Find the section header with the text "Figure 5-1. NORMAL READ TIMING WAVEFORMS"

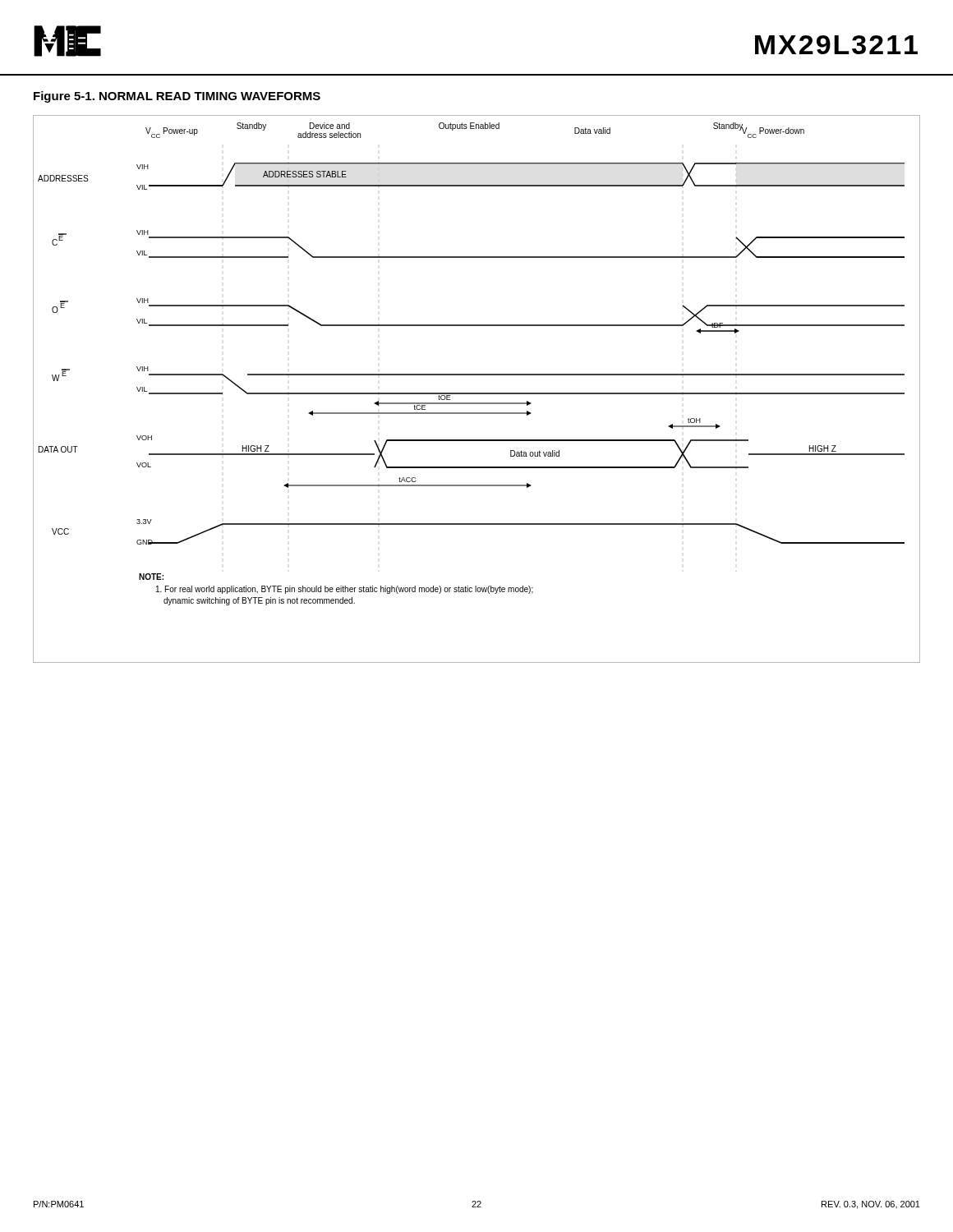pos(177,96)
